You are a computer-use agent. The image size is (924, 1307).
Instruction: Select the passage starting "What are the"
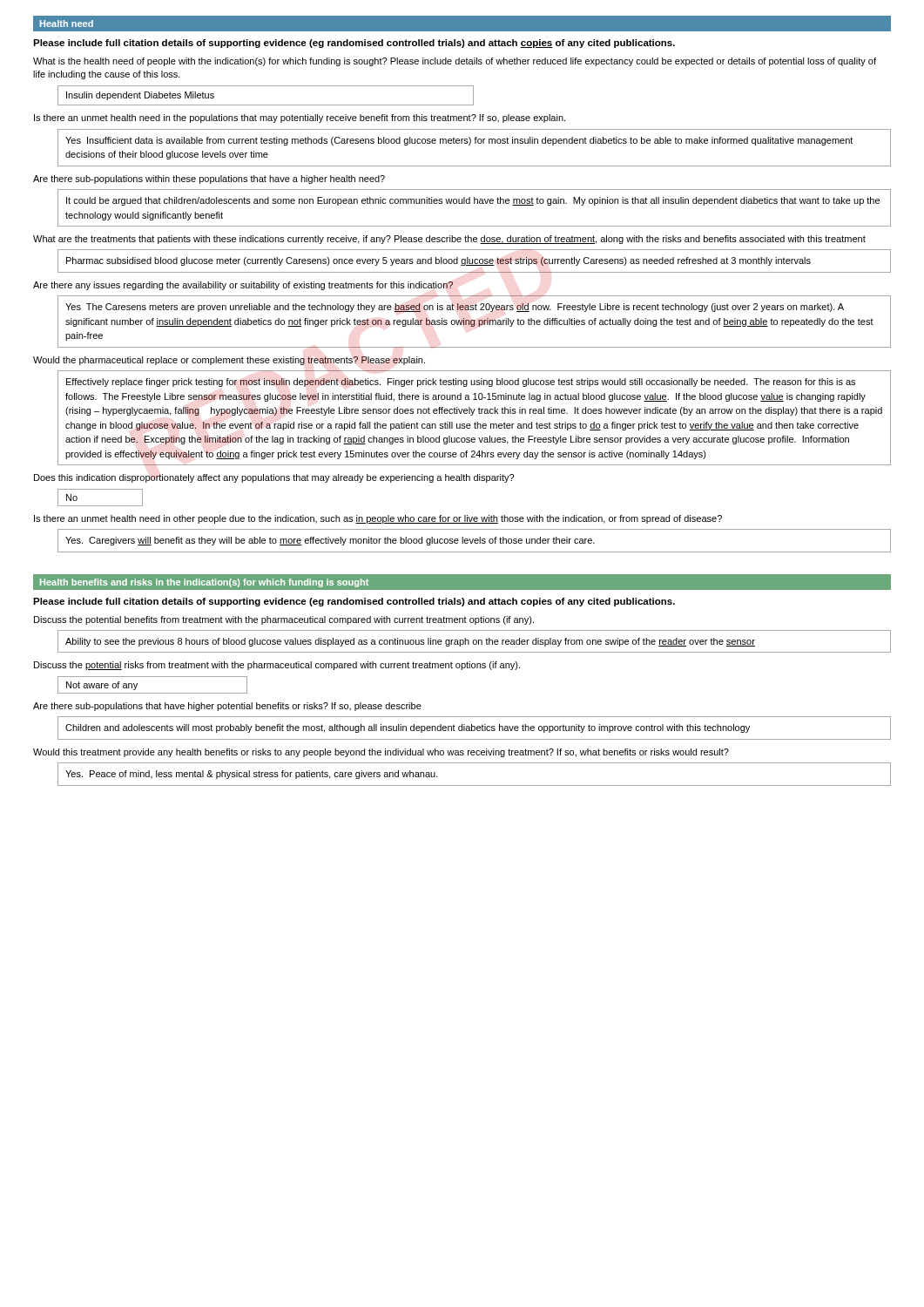pyautogui.click(x=449, y=239)
